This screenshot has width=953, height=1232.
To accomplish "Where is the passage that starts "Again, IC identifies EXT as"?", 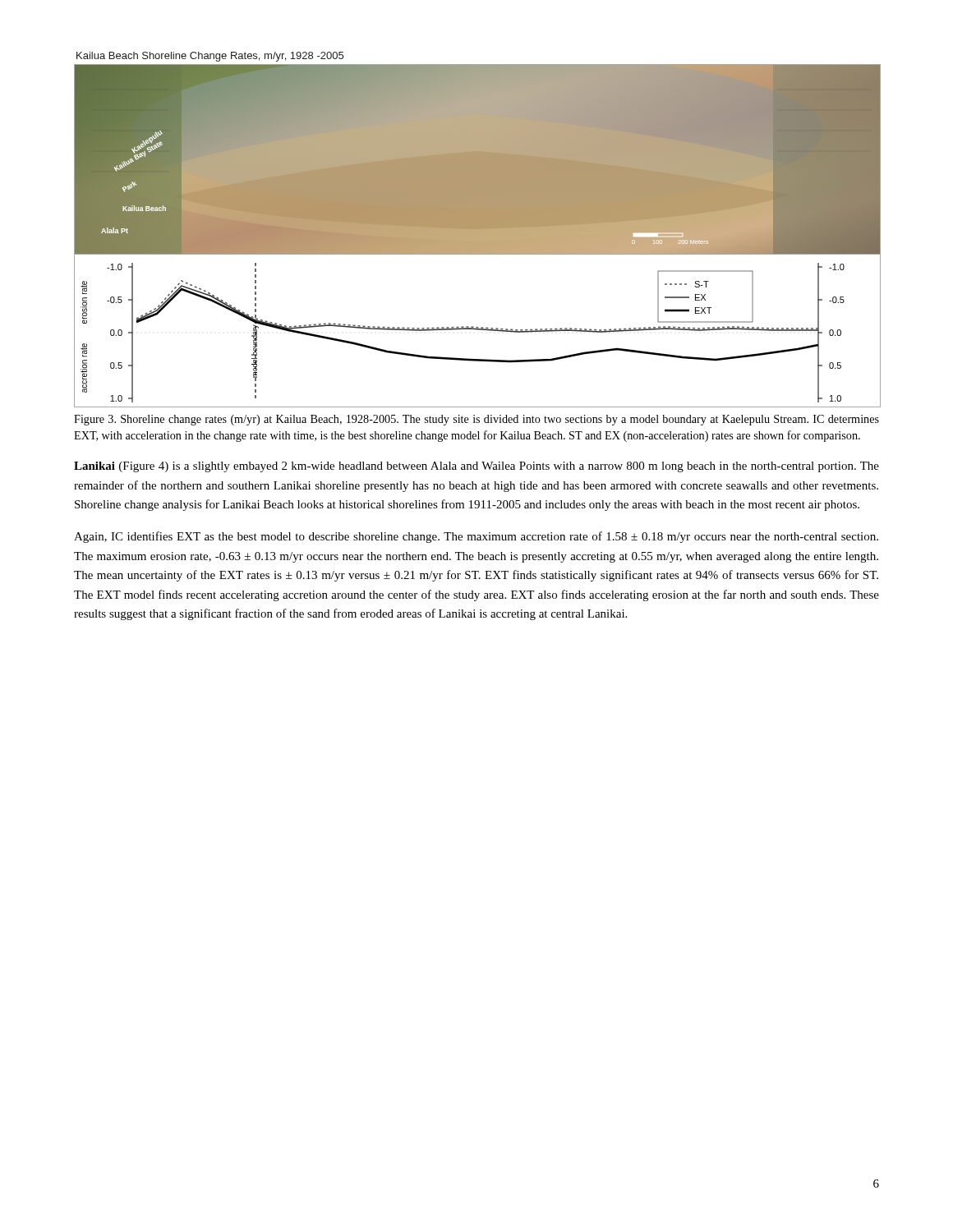I will [476, 575].
